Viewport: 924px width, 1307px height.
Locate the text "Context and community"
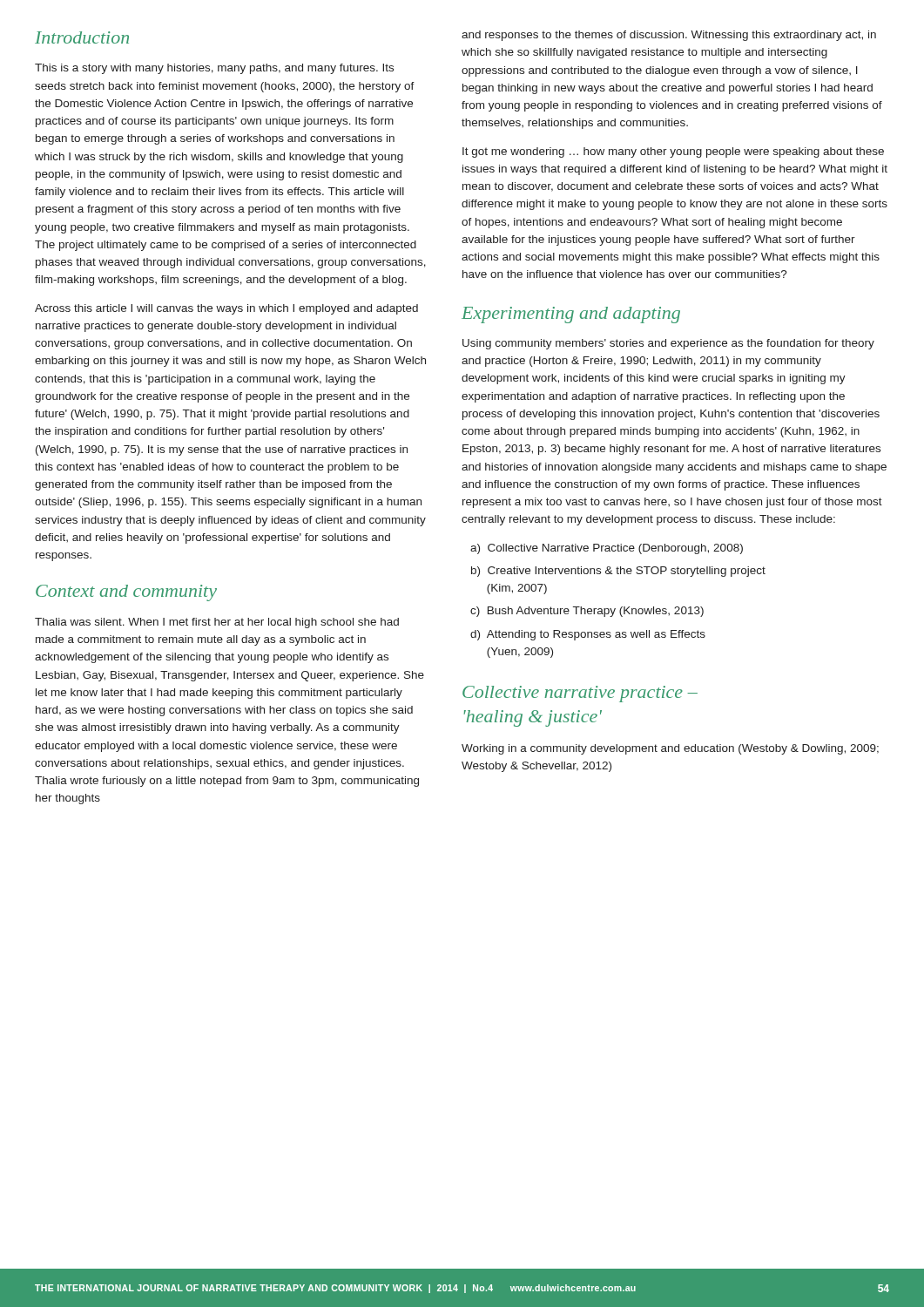point(126,591)
